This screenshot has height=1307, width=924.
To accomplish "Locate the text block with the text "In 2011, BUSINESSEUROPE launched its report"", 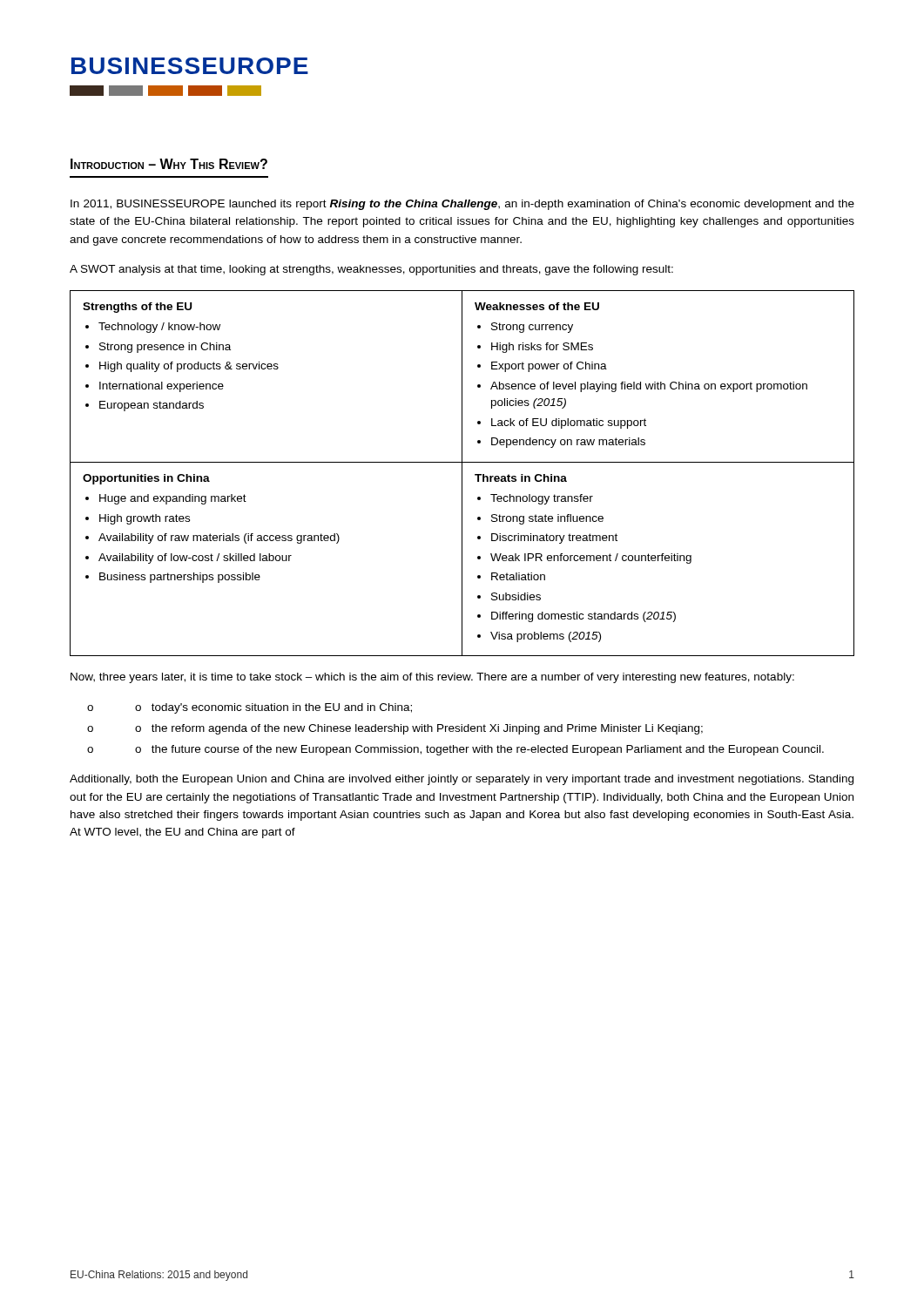I will pos(462,221).
